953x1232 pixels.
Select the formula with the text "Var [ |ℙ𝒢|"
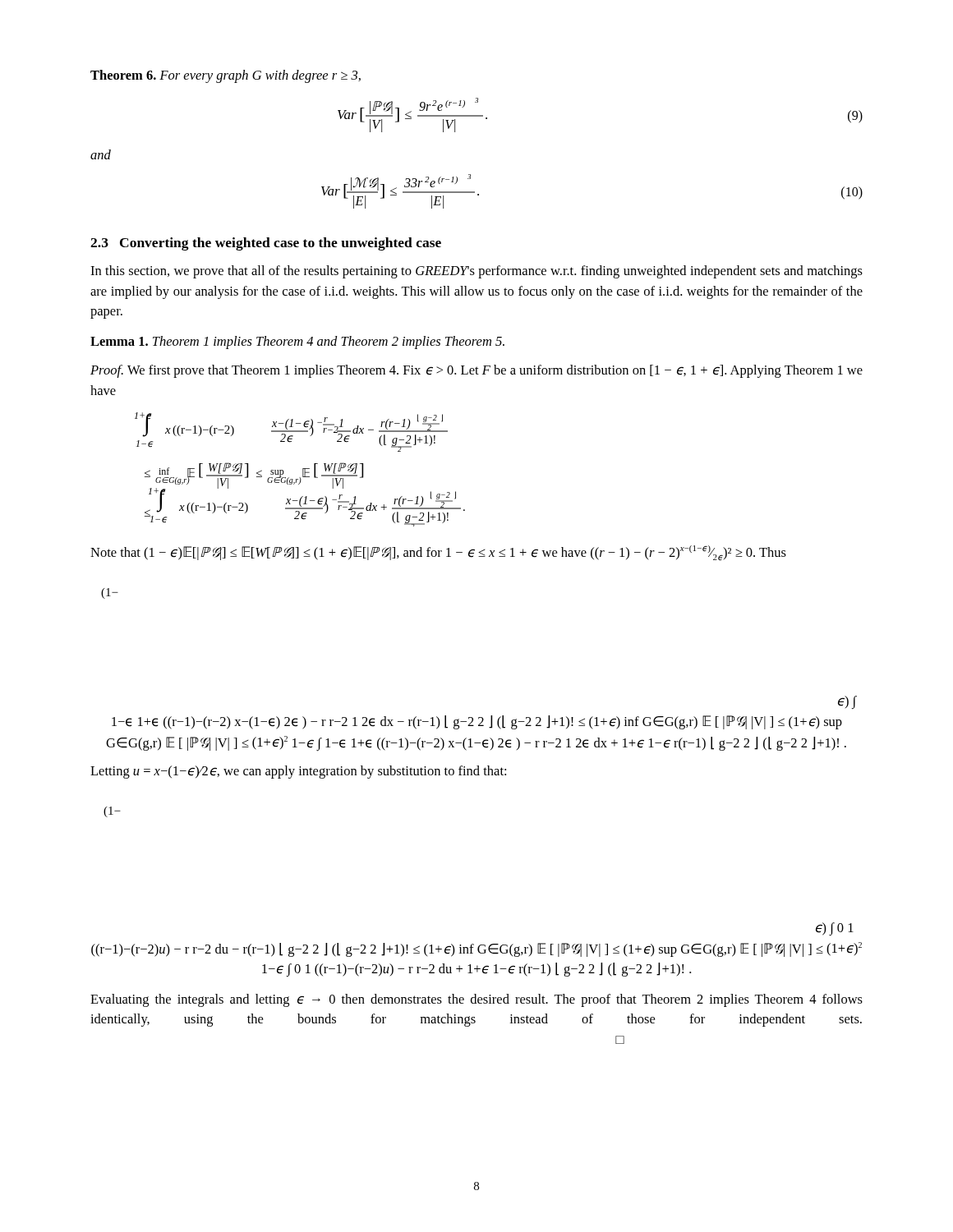(398, 115)
